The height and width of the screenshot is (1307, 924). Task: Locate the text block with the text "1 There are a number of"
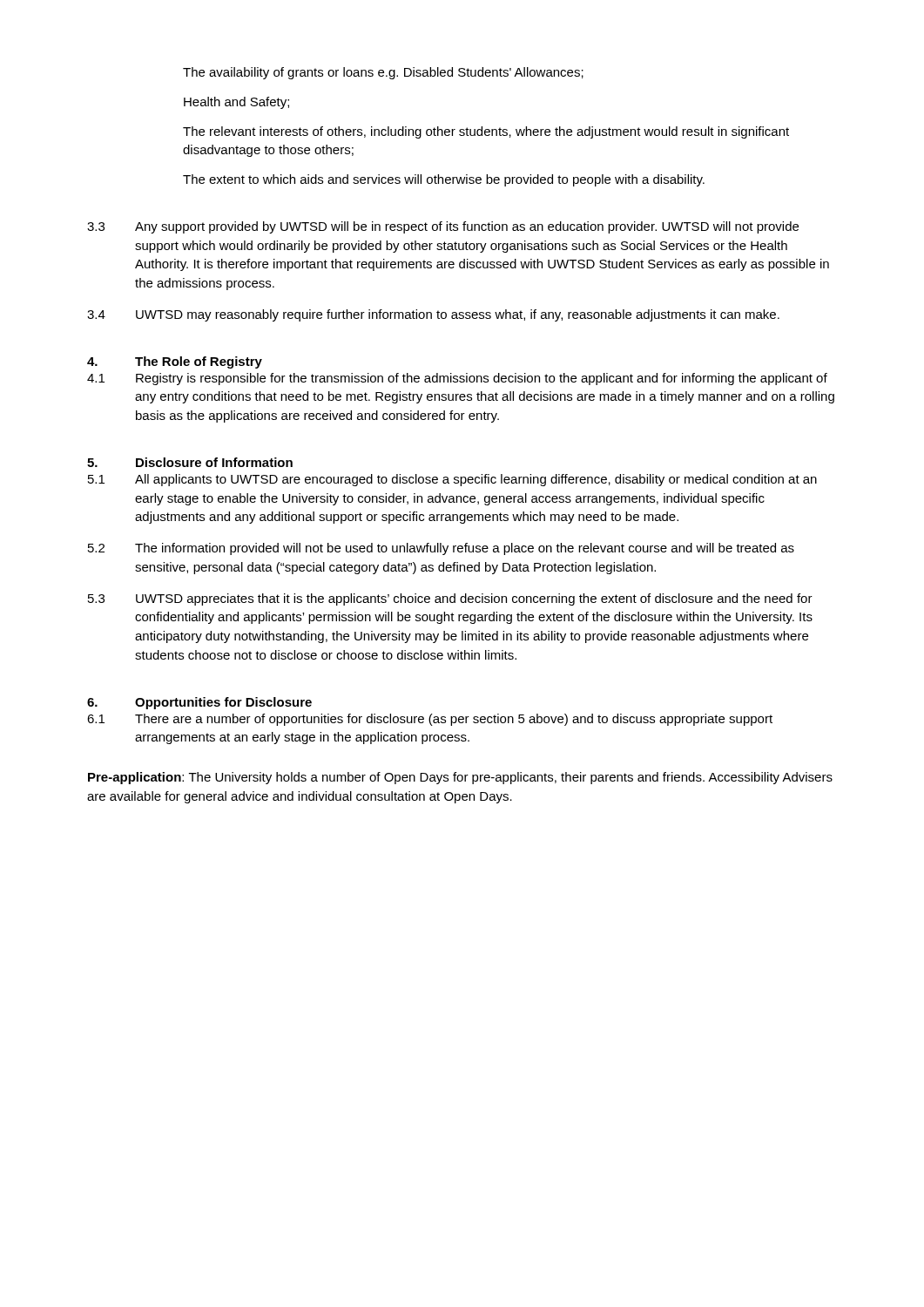coord(462,728)
